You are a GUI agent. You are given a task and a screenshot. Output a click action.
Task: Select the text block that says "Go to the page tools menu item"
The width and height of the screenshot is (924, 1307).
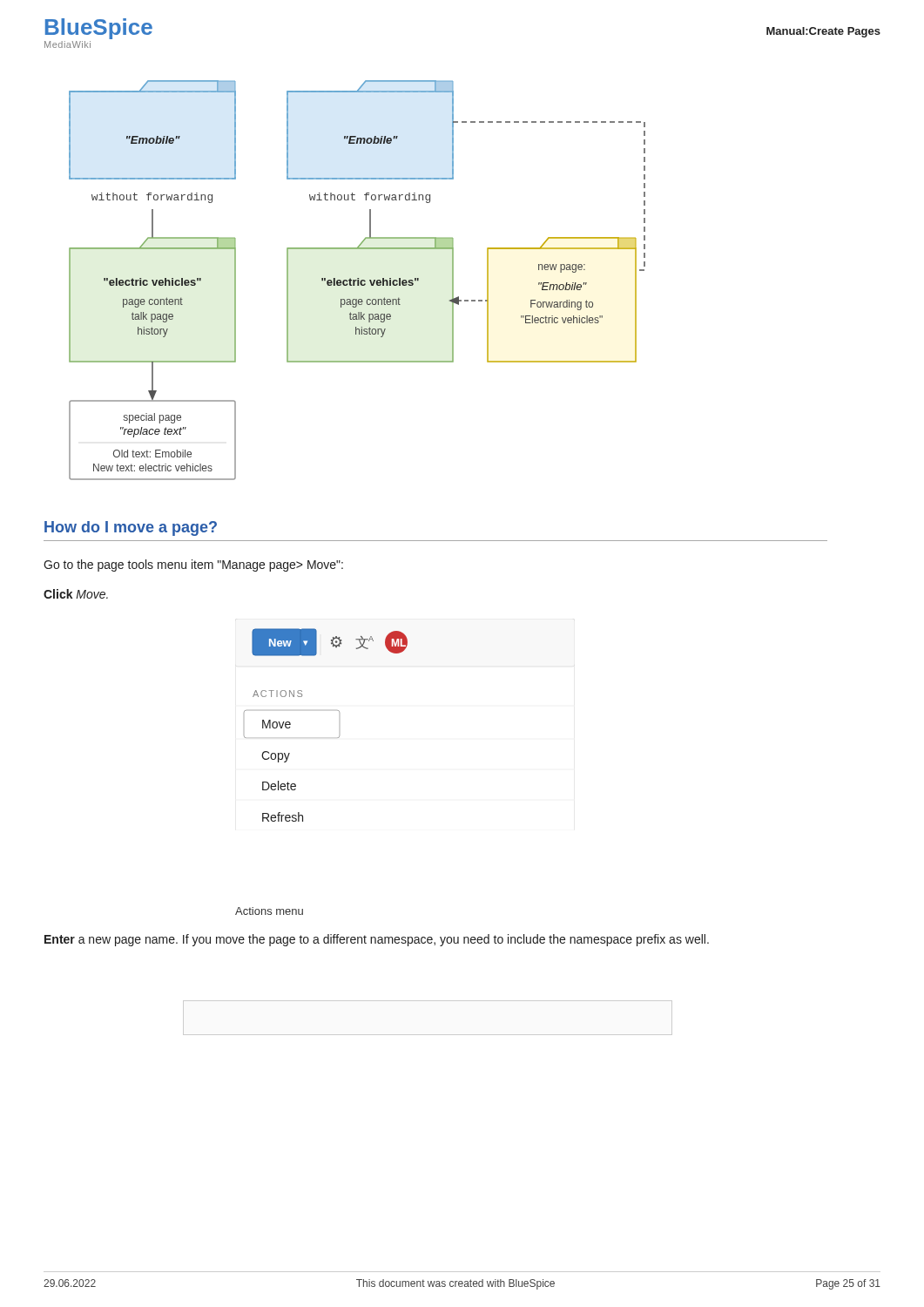[x=194, y=565]
